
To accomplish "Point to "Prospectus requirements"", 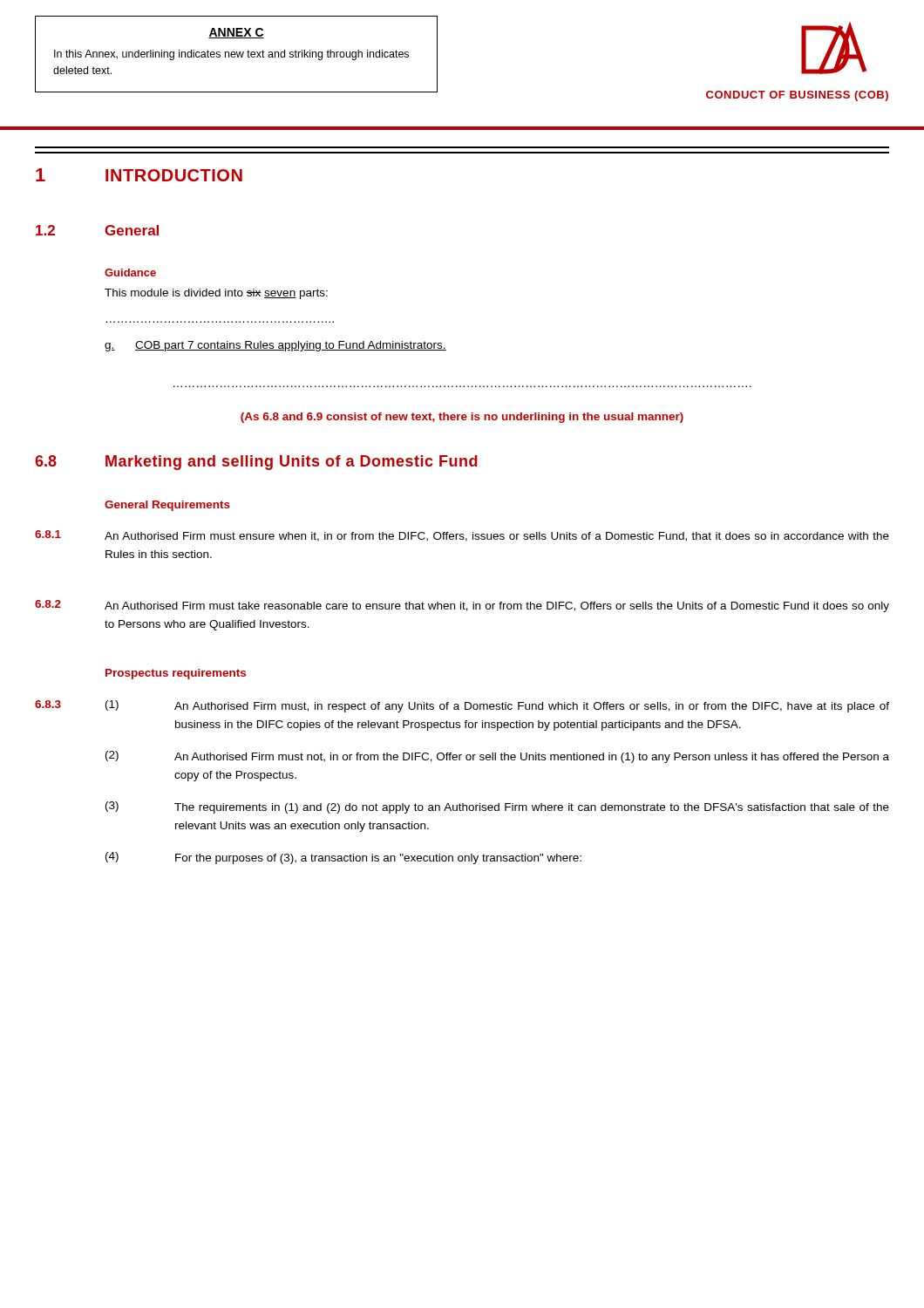I will coord(176,673).
